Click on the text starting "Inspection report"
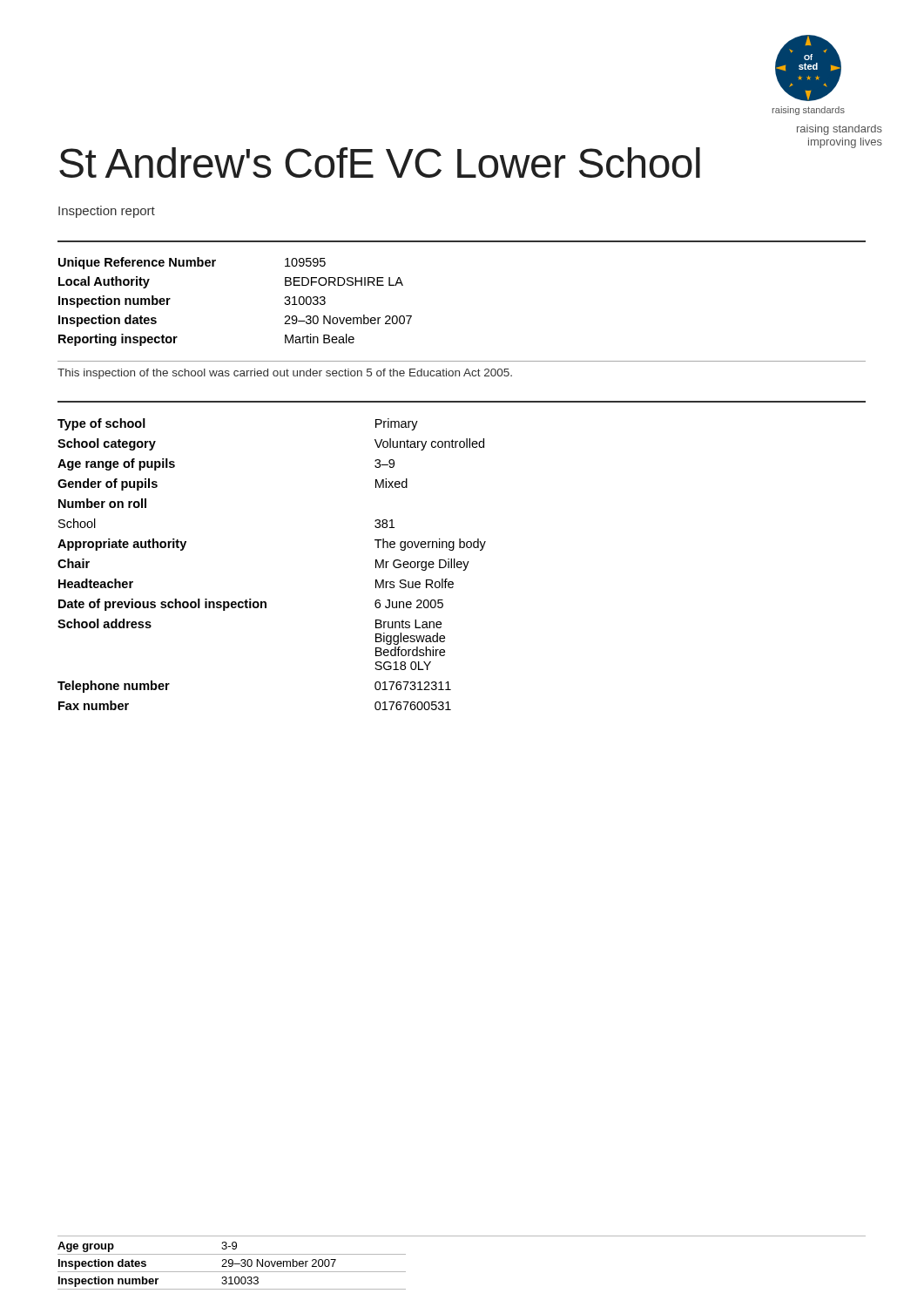This screenshot has width=924, height=1307. point(106,210)
